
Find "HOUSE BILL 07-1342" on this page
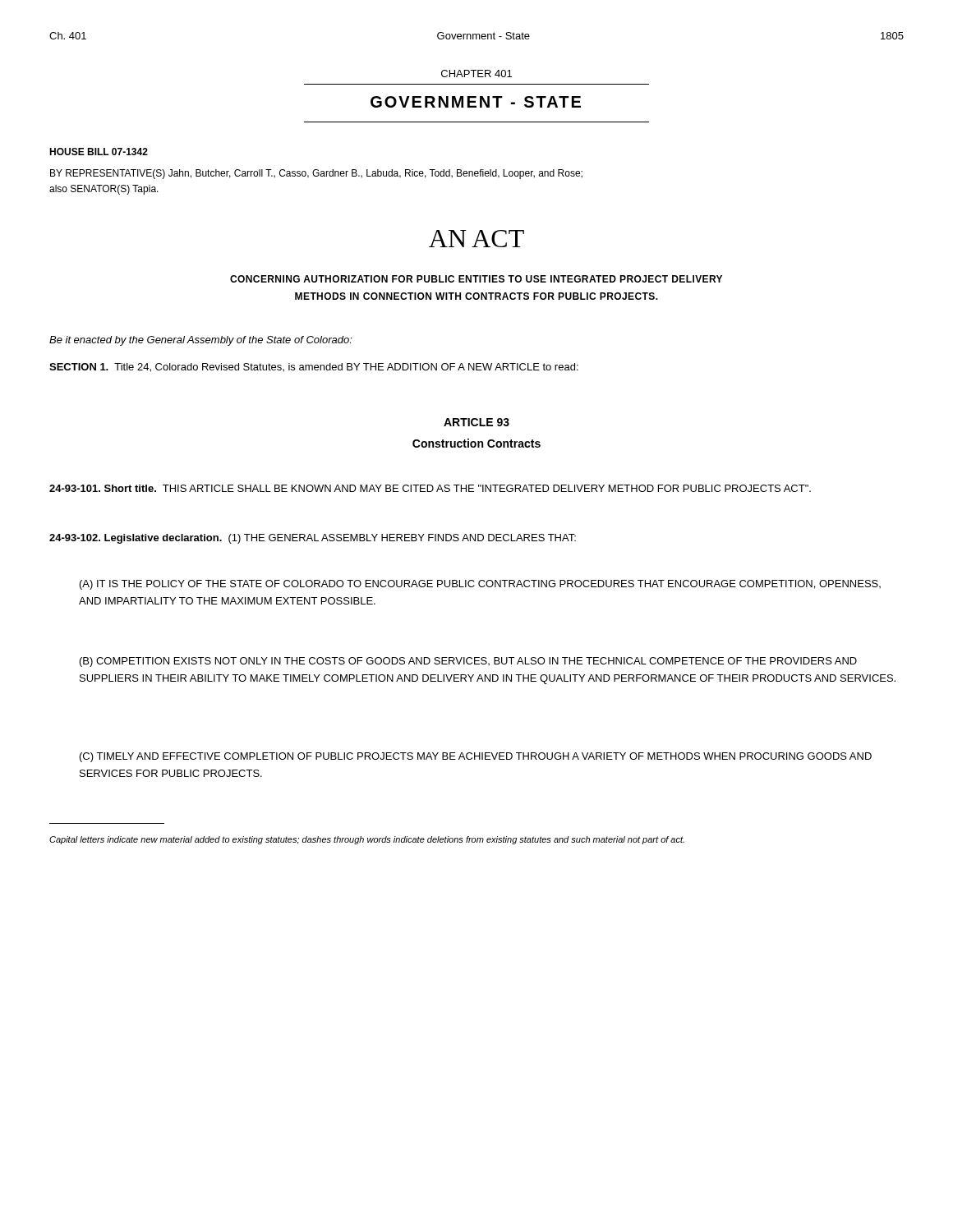coord(98,152)
